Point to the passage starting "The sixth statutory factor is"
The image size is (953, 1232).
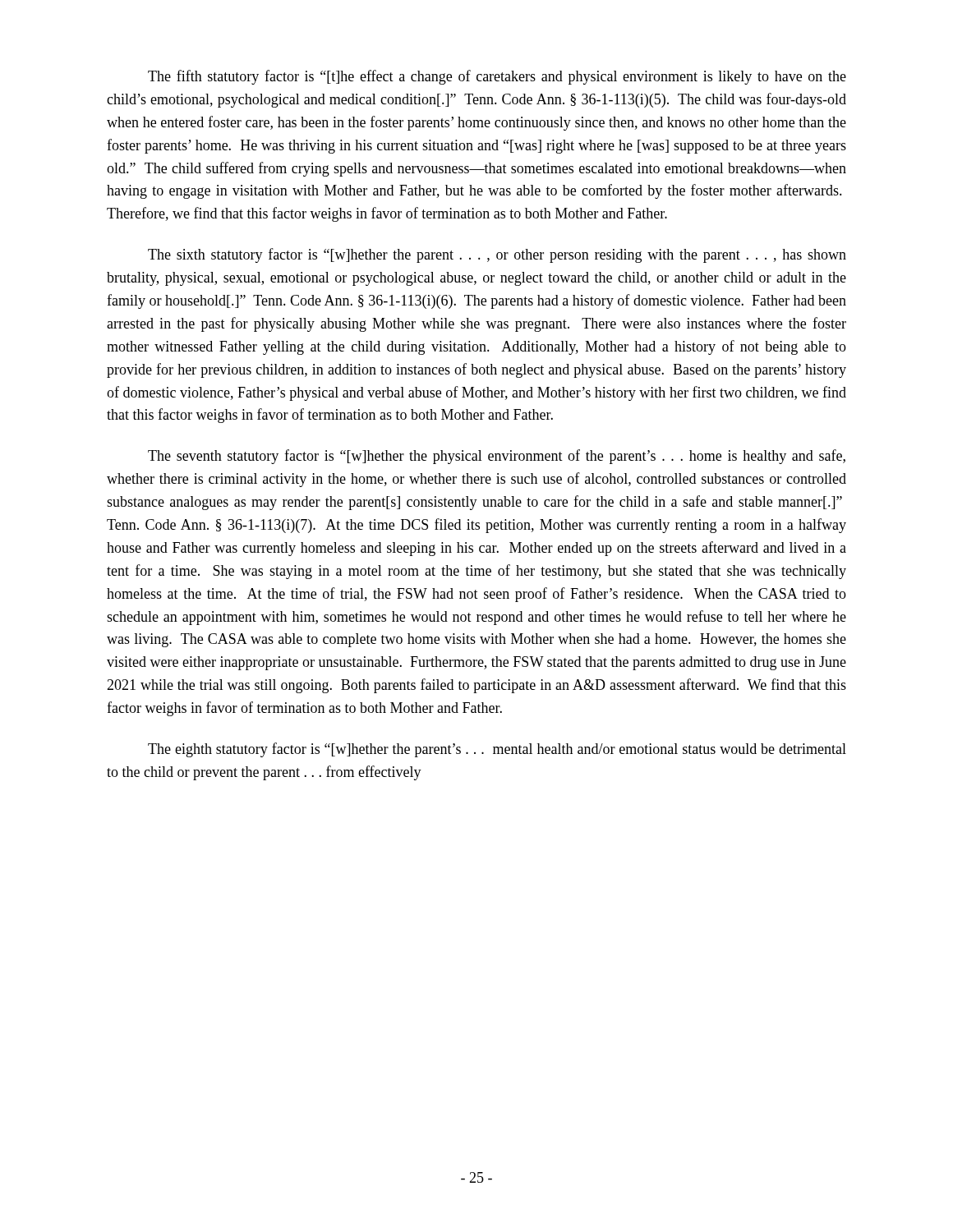click(476, 335)
